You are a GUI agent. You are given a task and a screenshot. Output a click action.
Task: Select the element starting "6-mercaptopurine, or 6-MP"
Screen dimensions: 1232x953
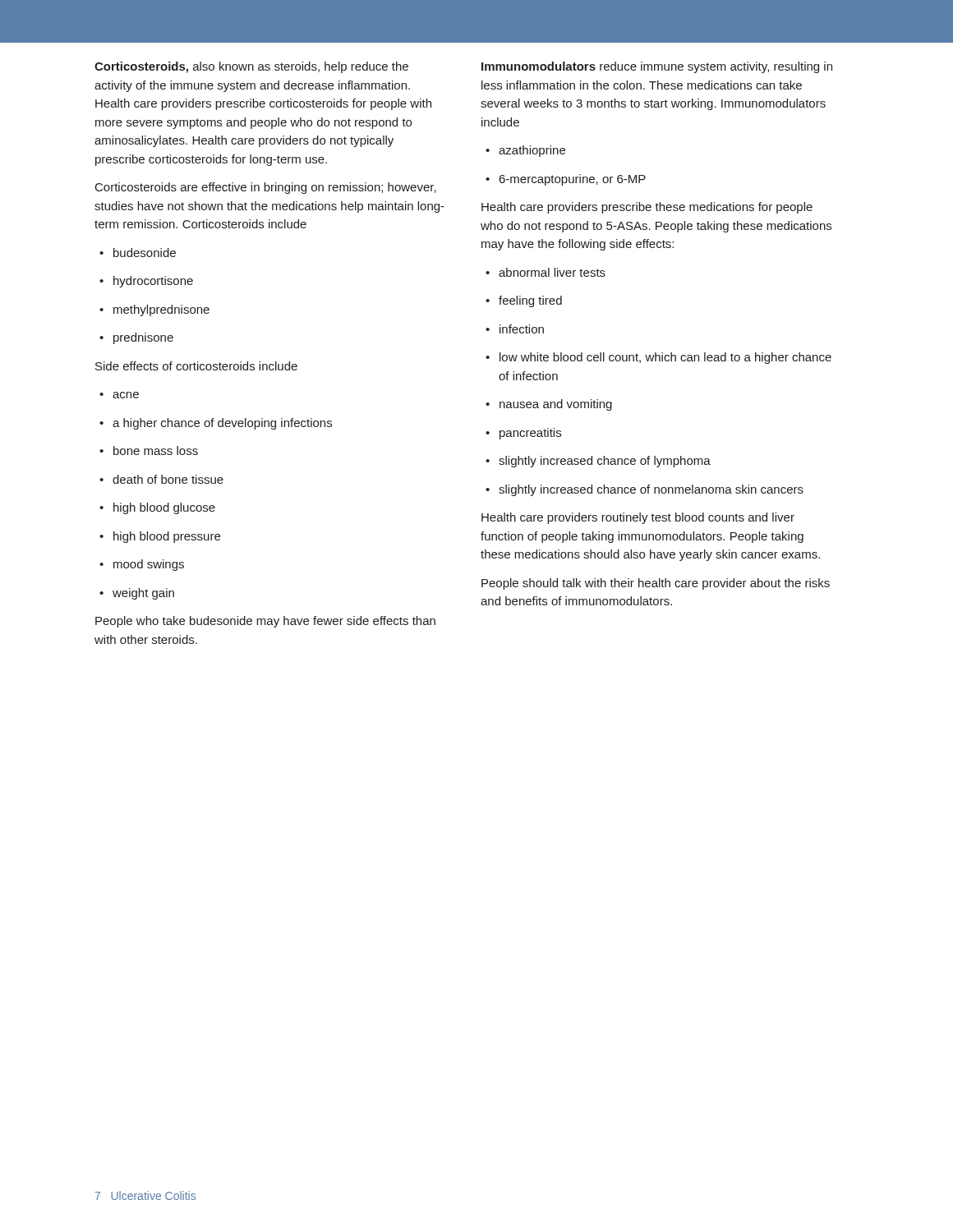[566, 180]
